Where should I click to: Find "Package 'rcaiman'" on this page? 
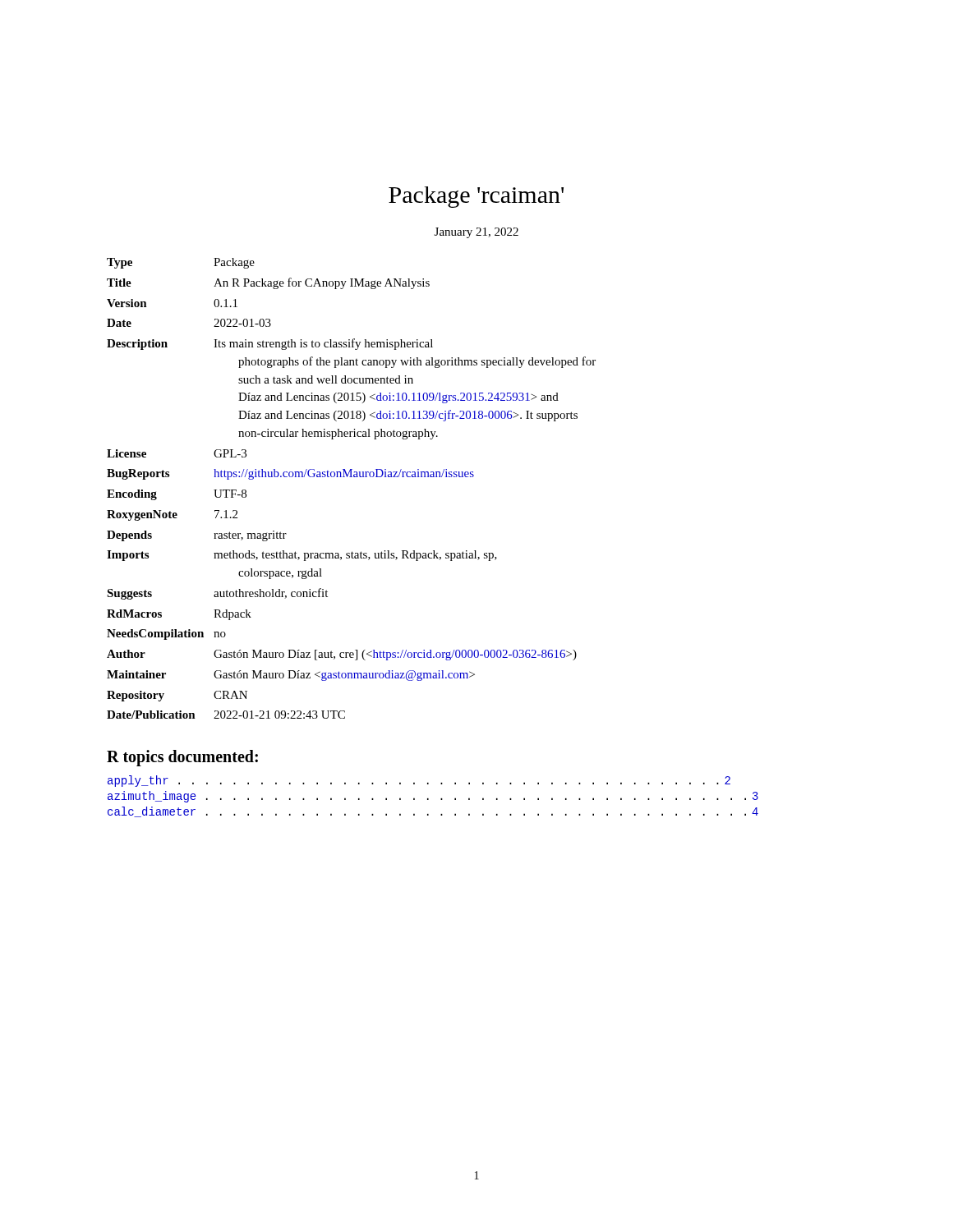pyautogui.click(x=476, y=195)
